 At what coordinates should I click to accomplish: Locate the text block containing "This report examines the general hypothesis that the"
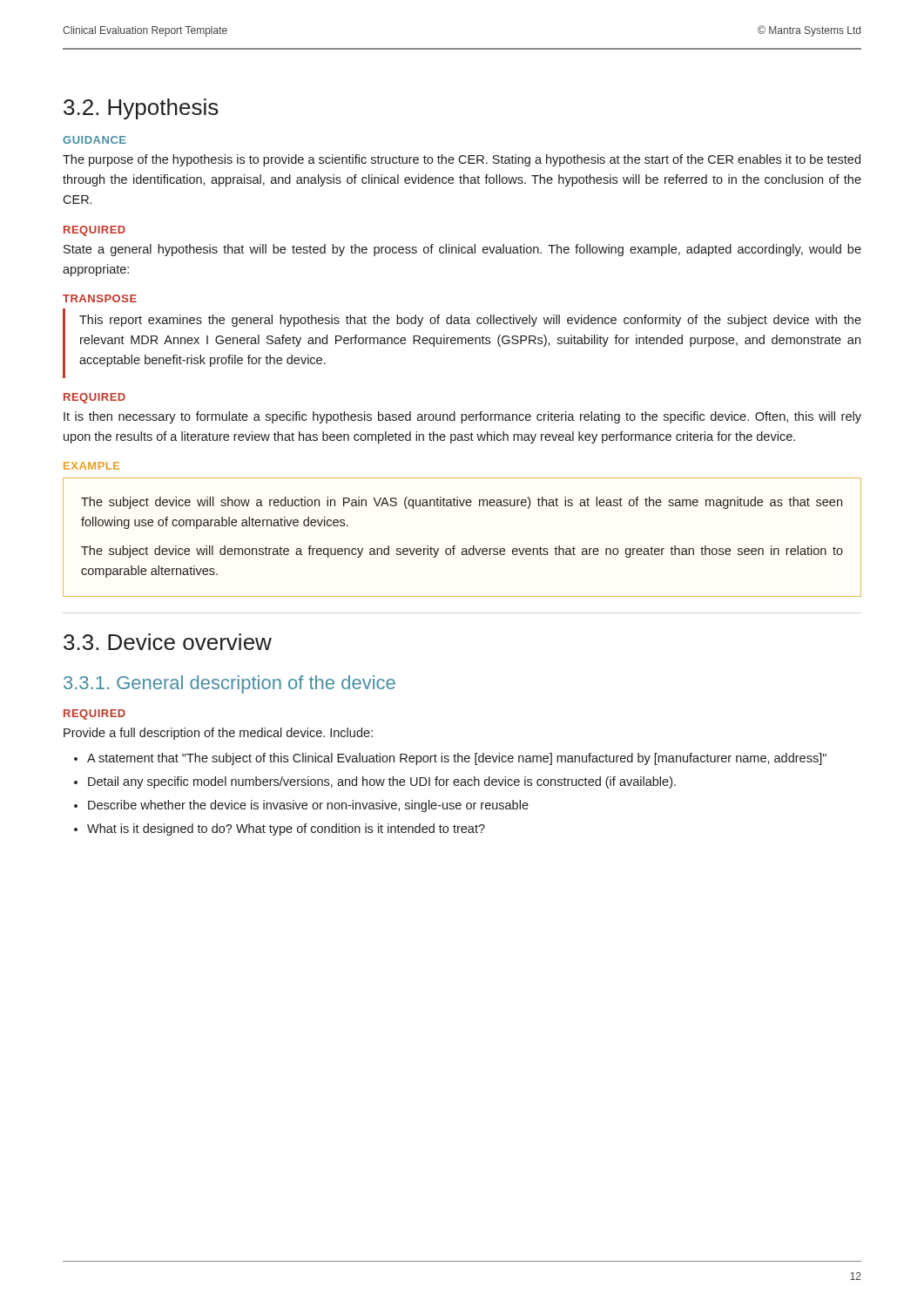point(470,340)
